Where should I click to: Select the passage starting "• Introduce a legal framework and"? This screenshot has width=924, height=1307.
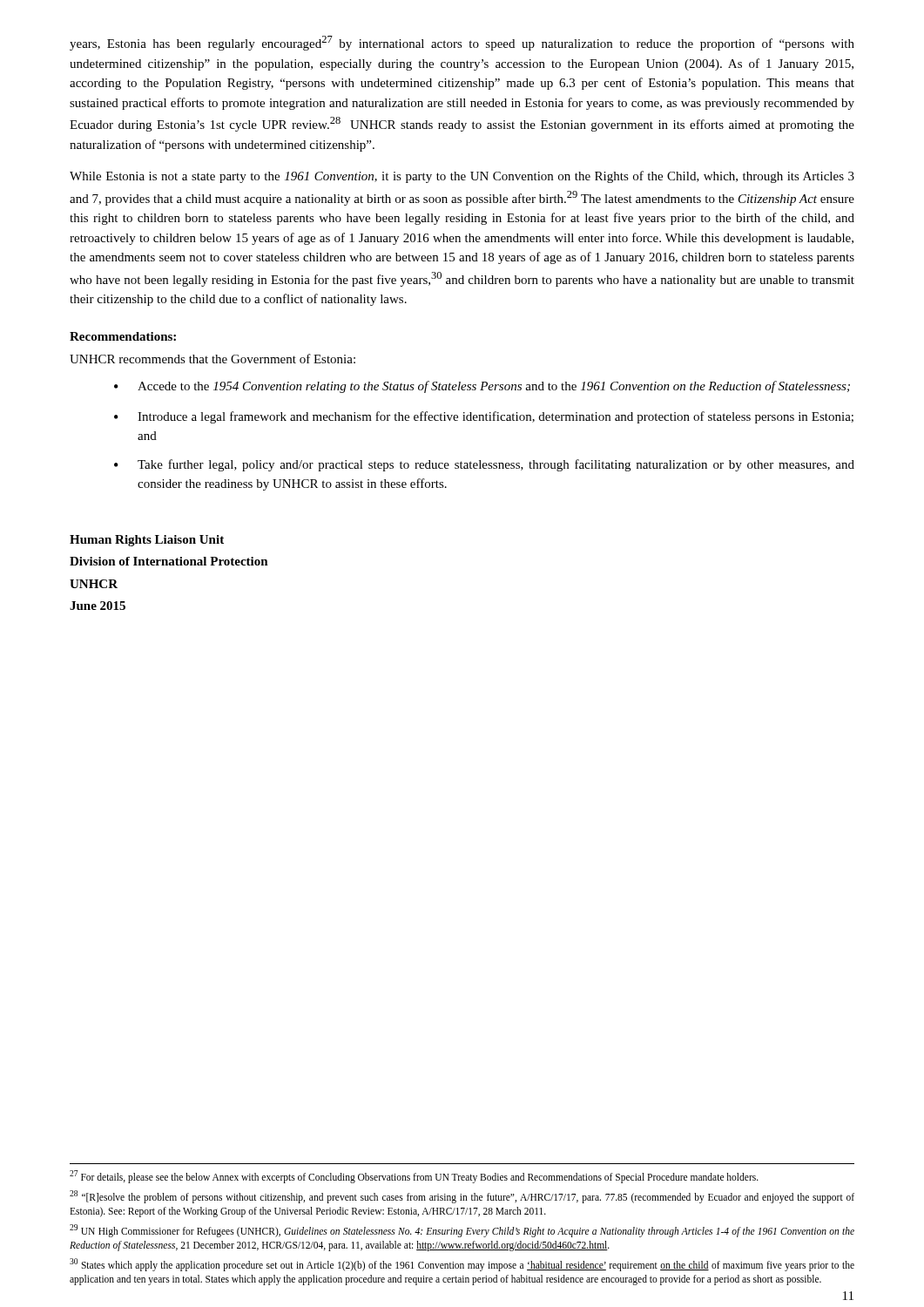[479, 426]
